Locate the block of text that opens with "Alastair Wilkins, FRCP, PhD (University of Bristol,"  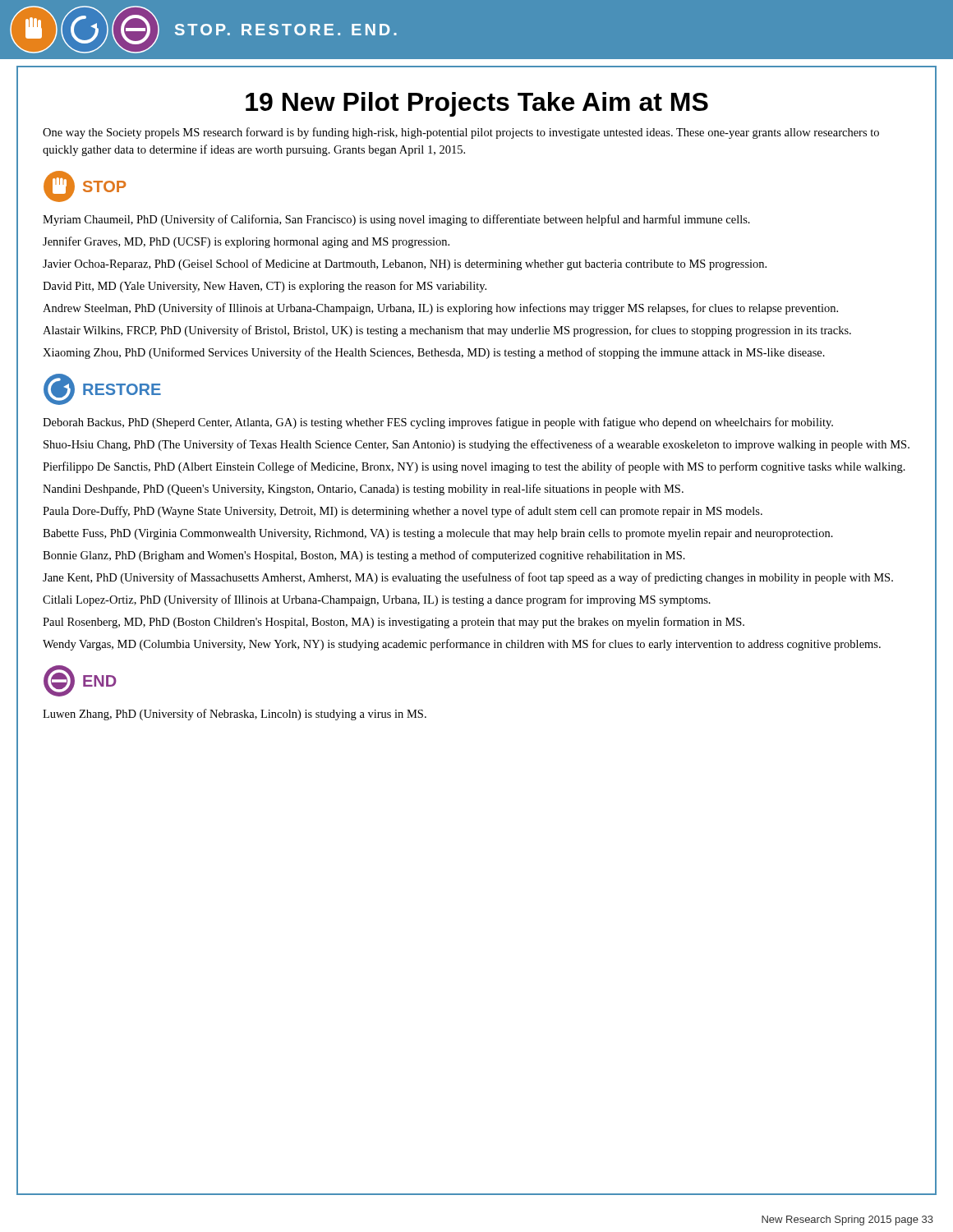tap(447, 330)
